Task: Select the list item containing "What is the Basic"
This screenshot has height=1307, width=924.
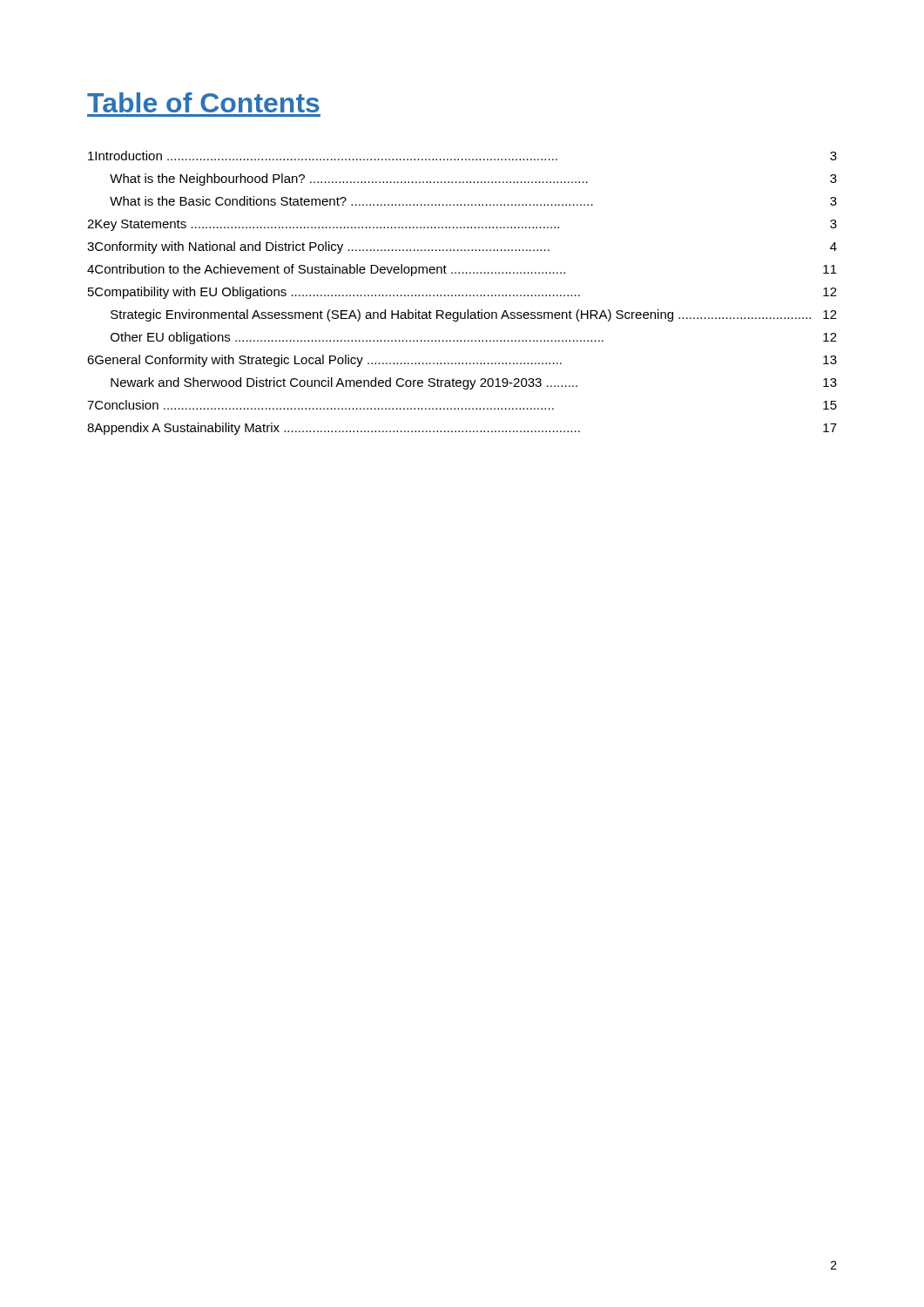Action: point(462,200)
